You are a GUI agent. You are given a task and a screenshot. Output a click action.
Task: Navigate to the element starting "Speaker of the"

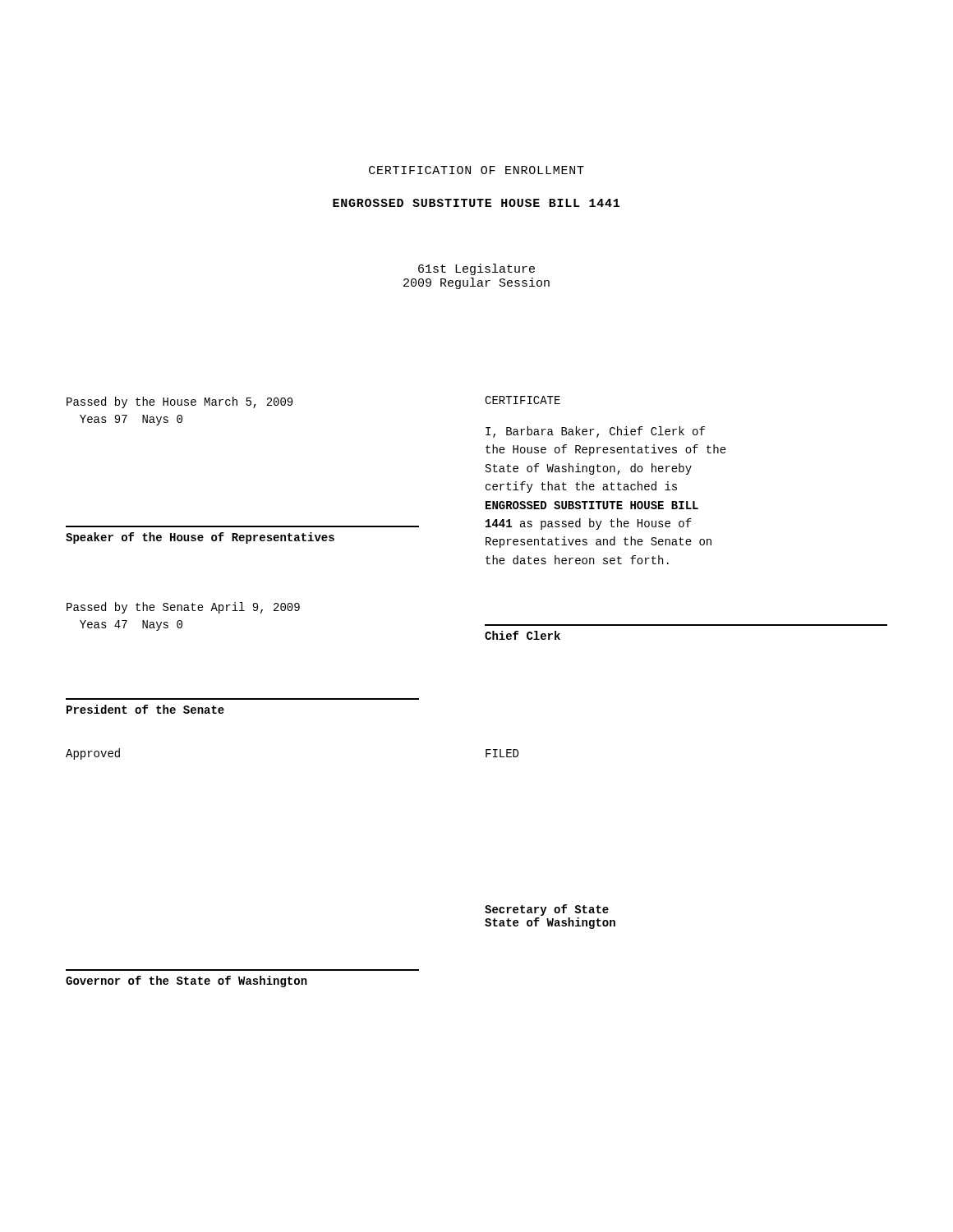[242, 535]
